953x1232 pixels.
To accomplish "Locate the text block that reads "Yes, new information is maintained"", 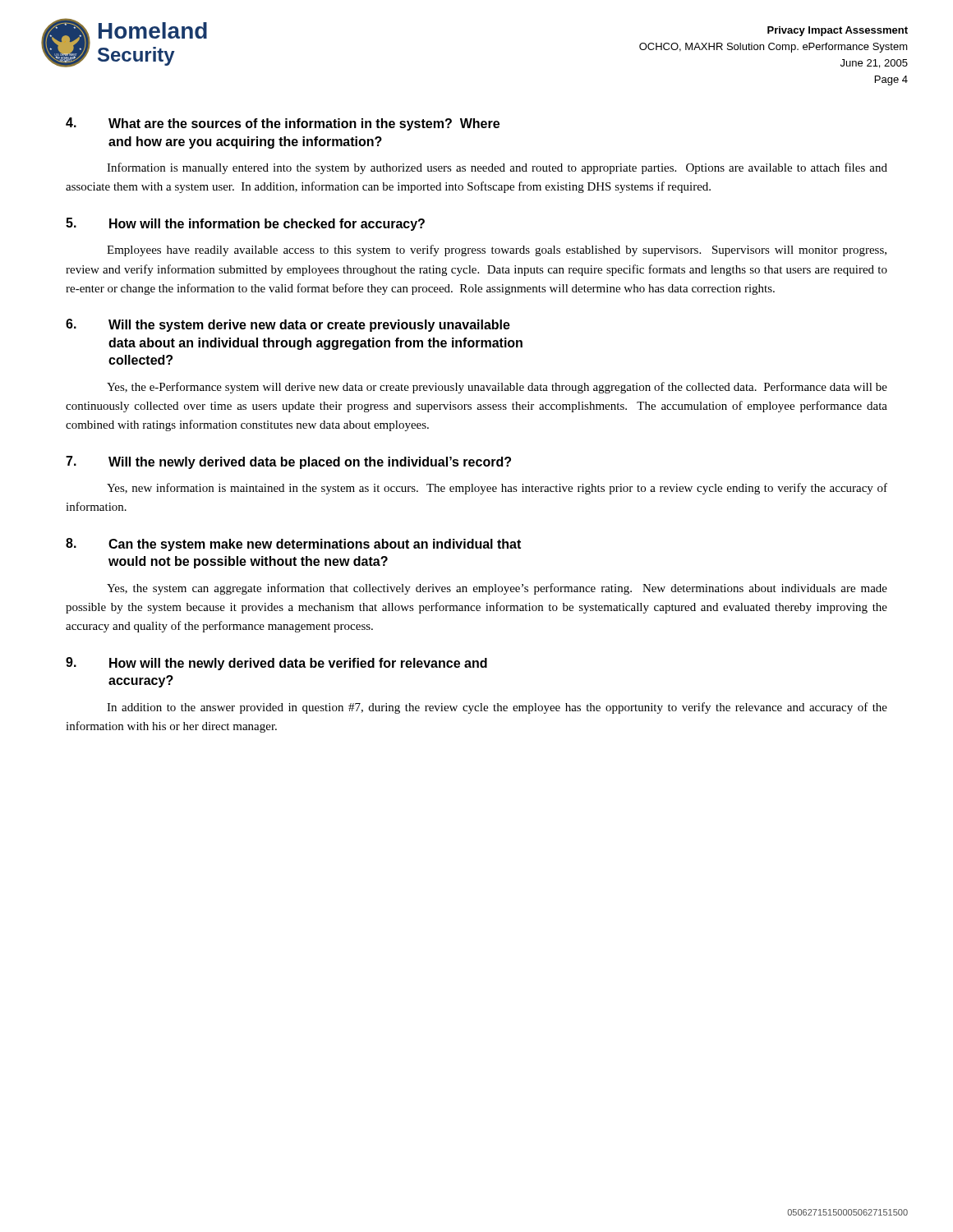I will (x=476, y=498).
